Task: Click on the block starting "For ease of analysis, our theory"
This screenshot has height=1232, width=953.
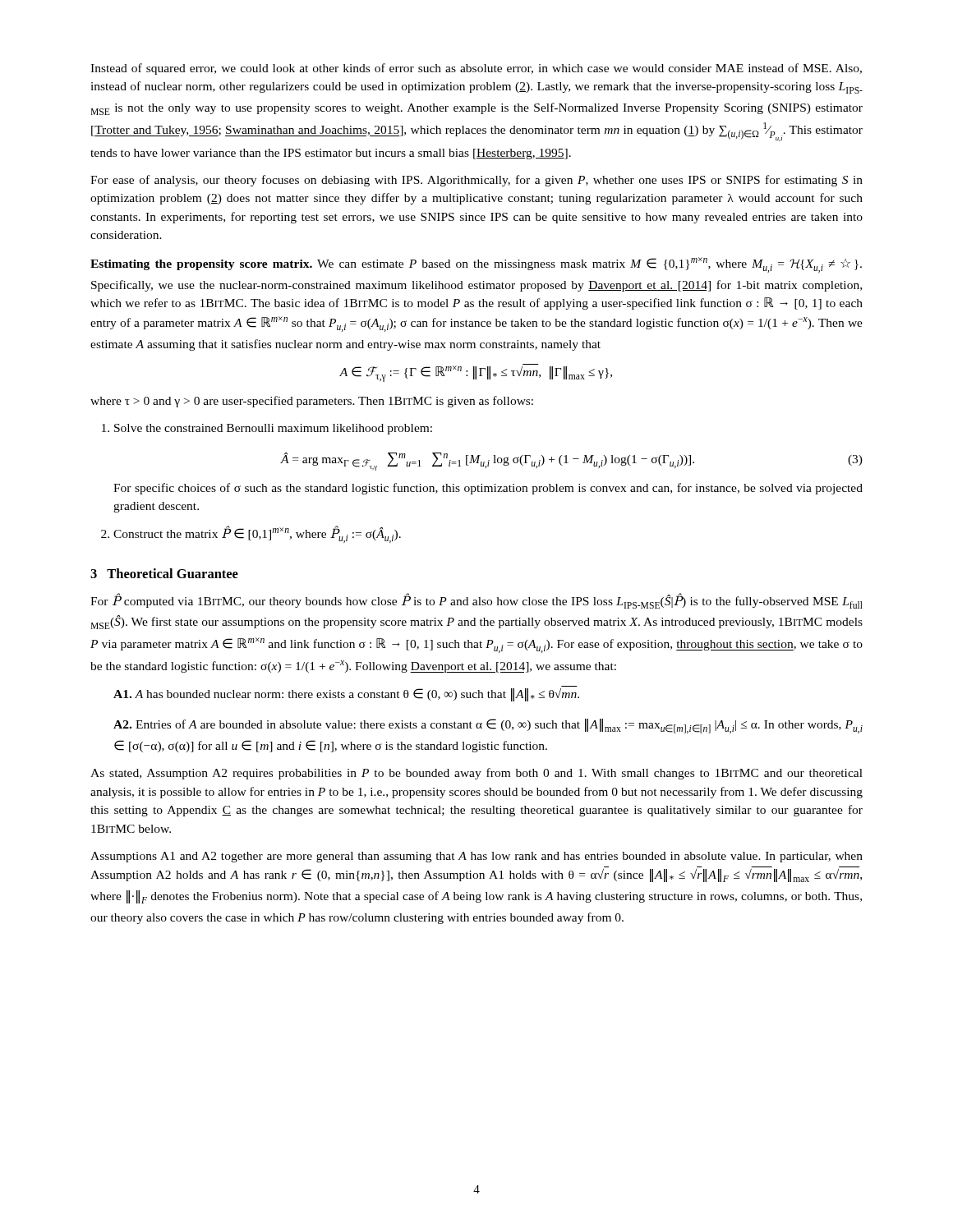Action: click(x=476, y=208)
